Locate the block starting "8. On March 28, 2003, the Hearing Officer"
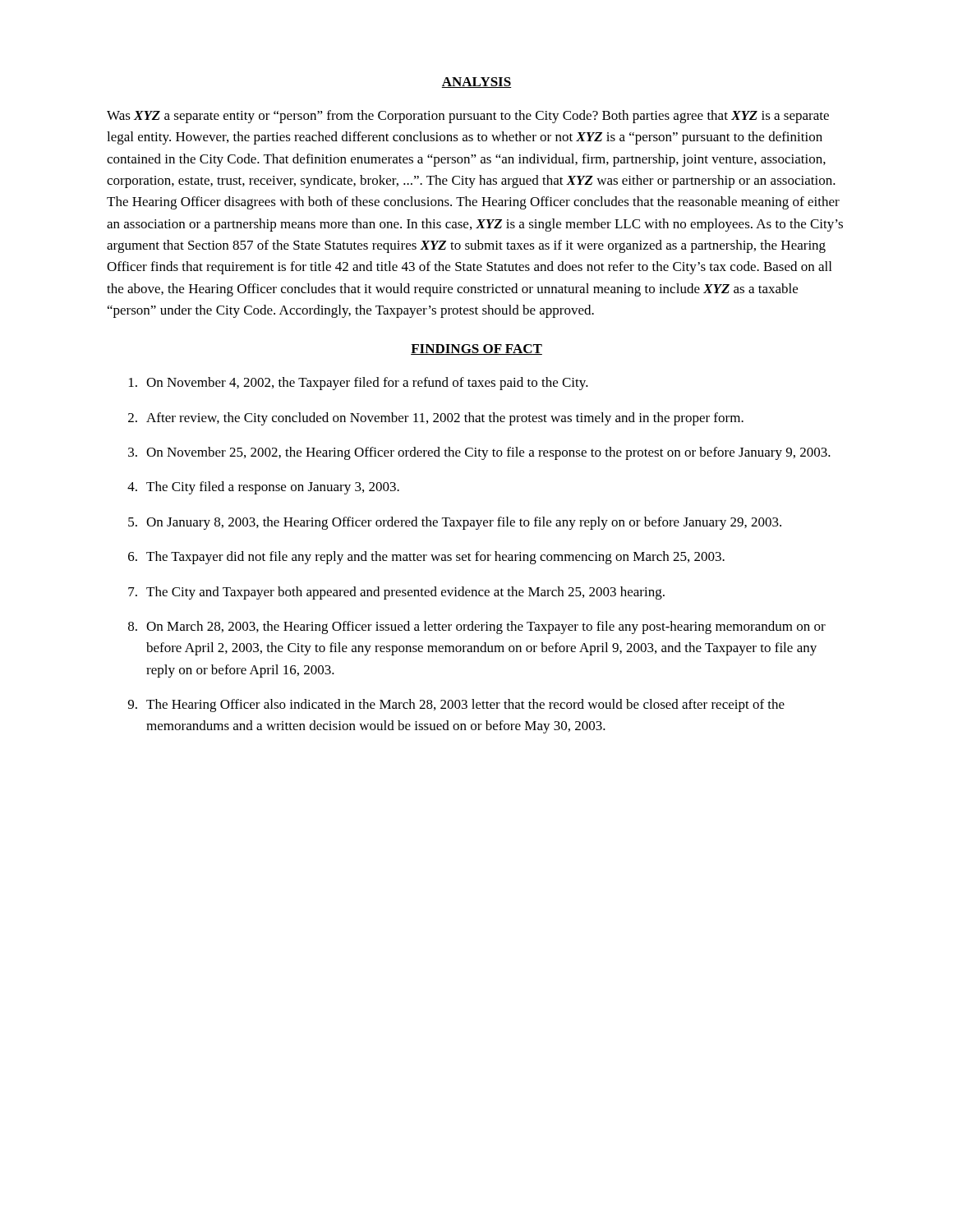953x1232 pixels. point(476,648)
